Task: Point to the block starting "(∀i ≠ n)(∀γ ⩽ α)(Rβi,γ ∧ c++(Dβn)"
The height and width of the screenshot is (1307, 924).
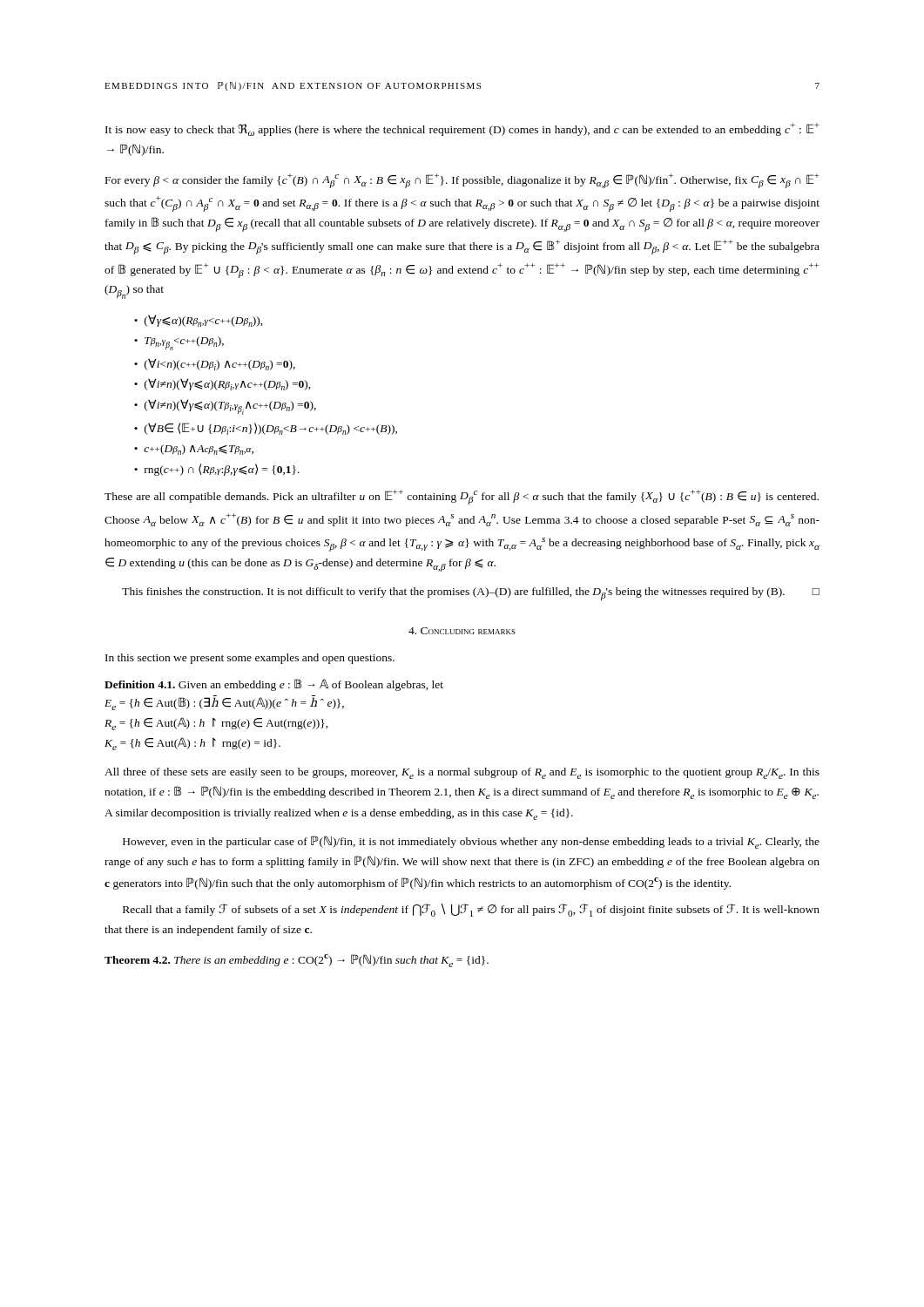Action: [227, 385]
